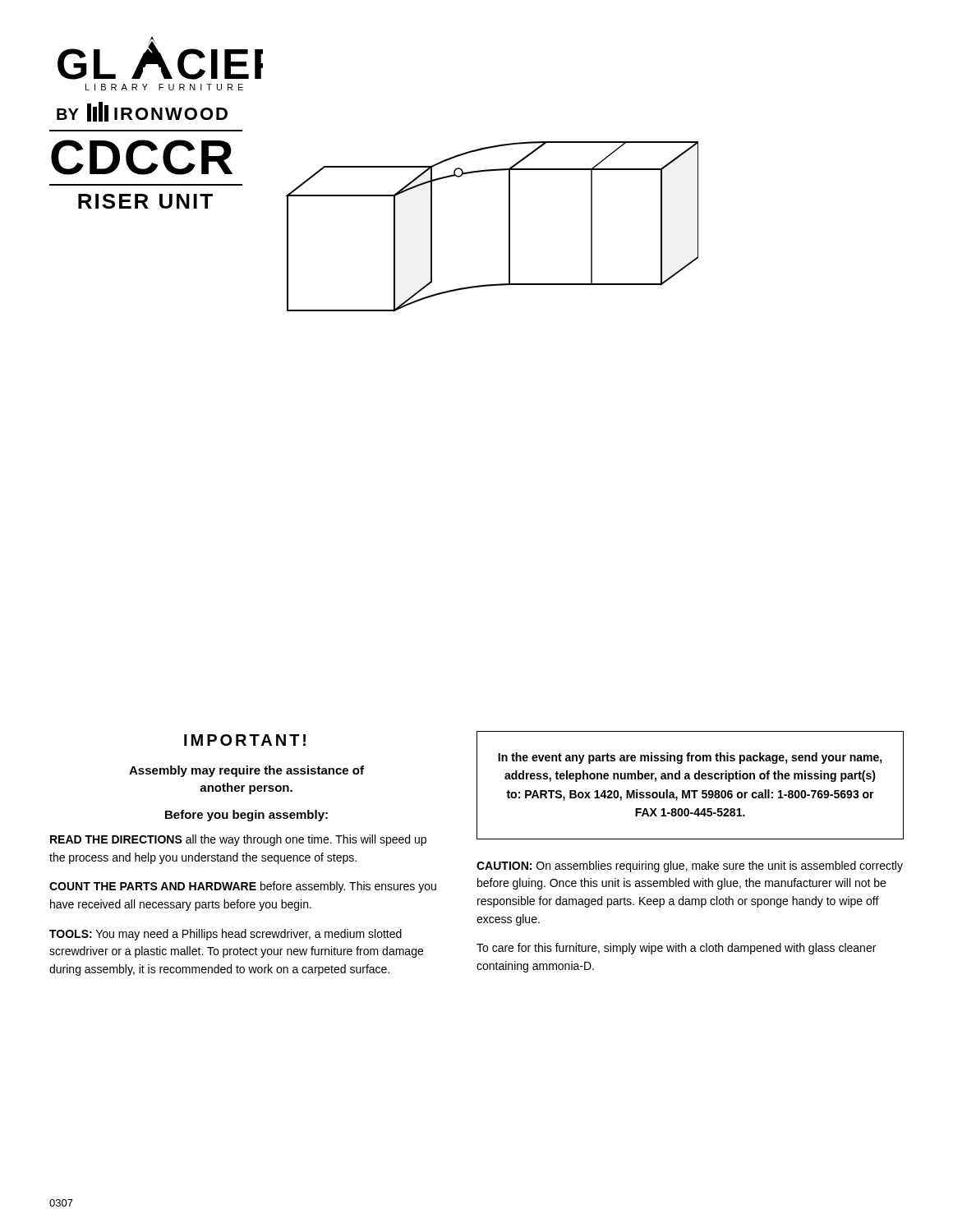Select the text block with the text "TOOLS: You may"
The height and width of the screenshot is (1232, 953).
(x=236, y=951)
